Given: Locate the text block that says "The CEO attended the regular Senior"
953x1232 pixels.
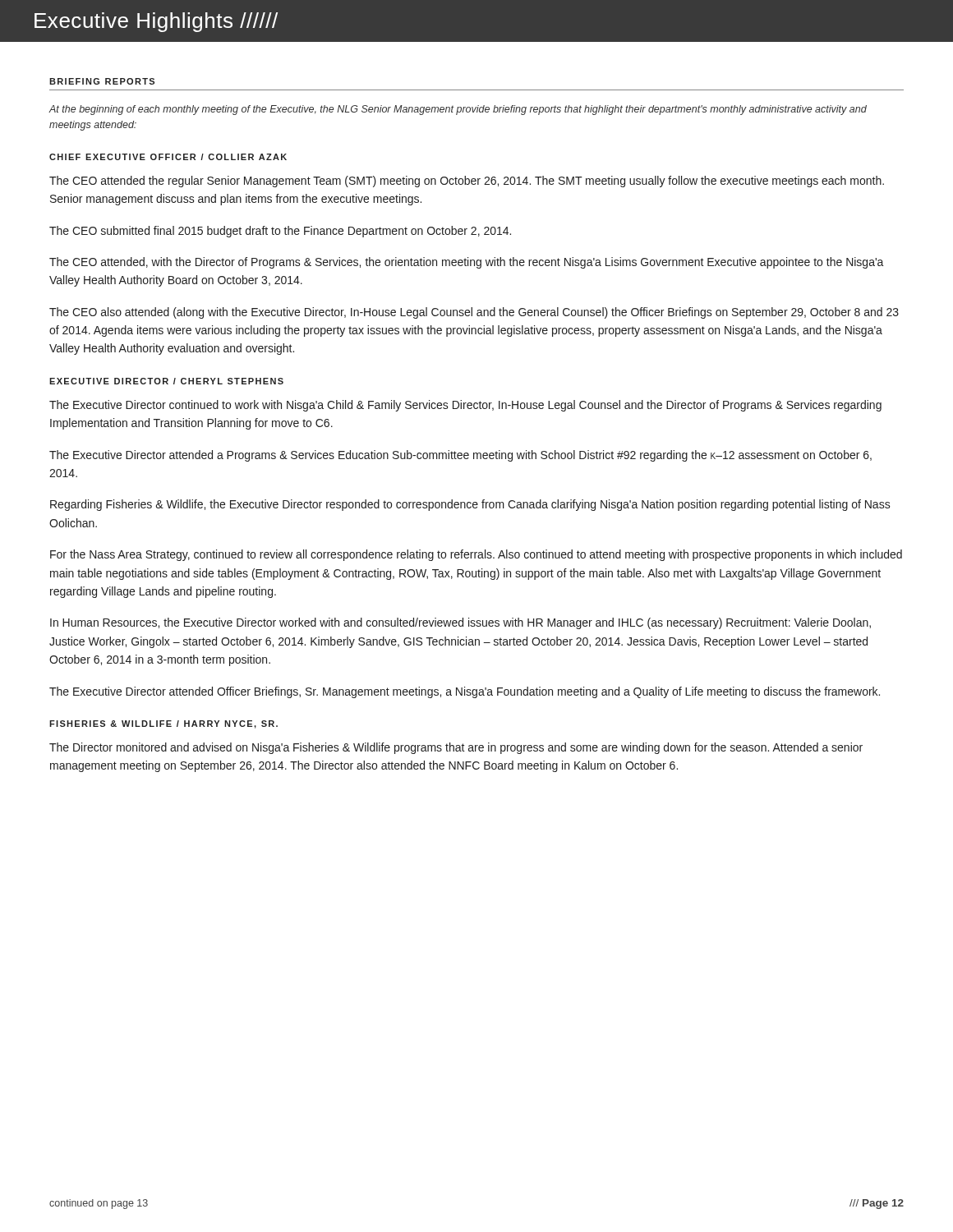Looking at the screenshot, I should pos(467,190).
